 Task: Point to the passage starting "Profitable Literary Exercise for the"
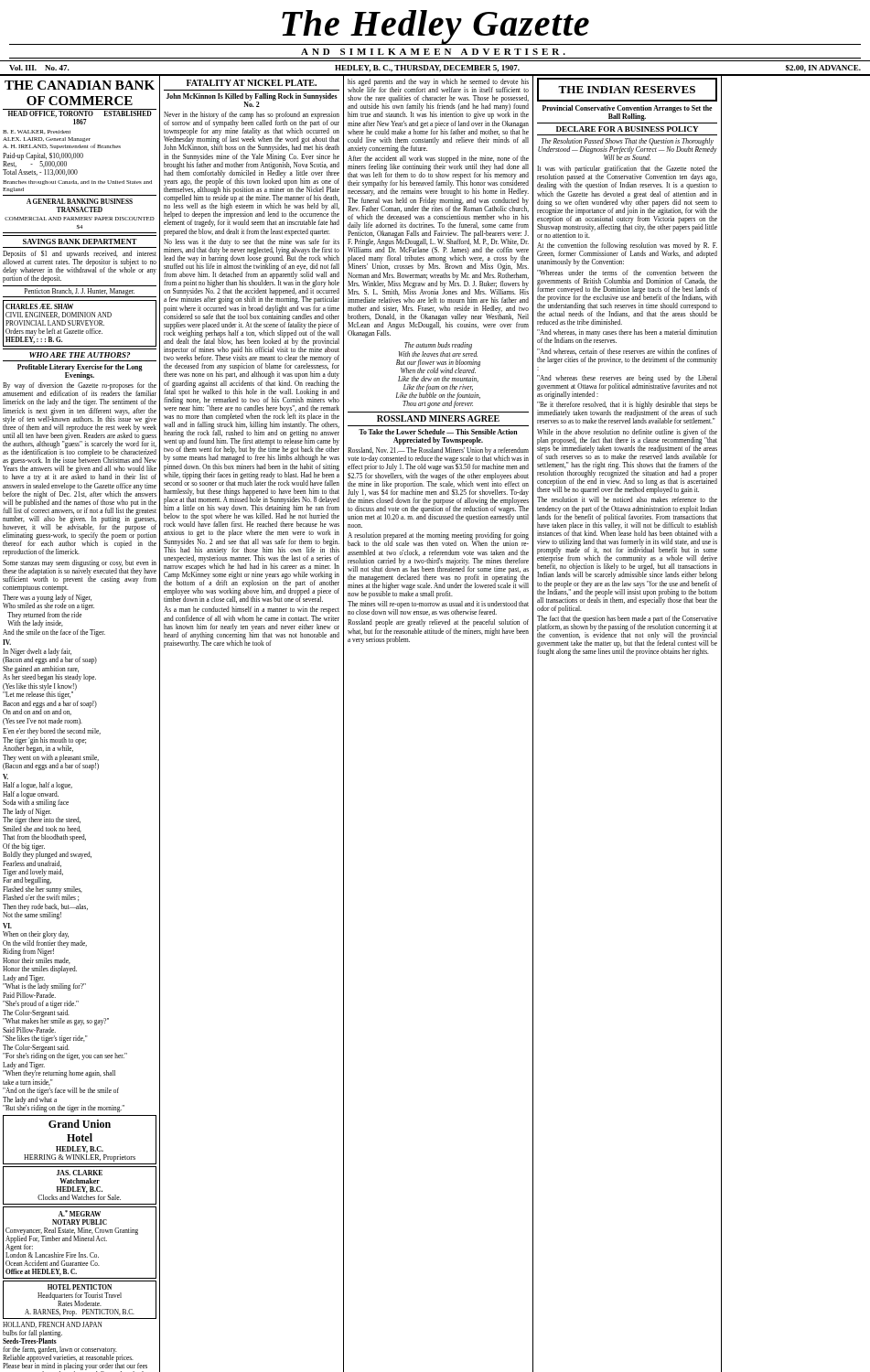tap(80, 372)
